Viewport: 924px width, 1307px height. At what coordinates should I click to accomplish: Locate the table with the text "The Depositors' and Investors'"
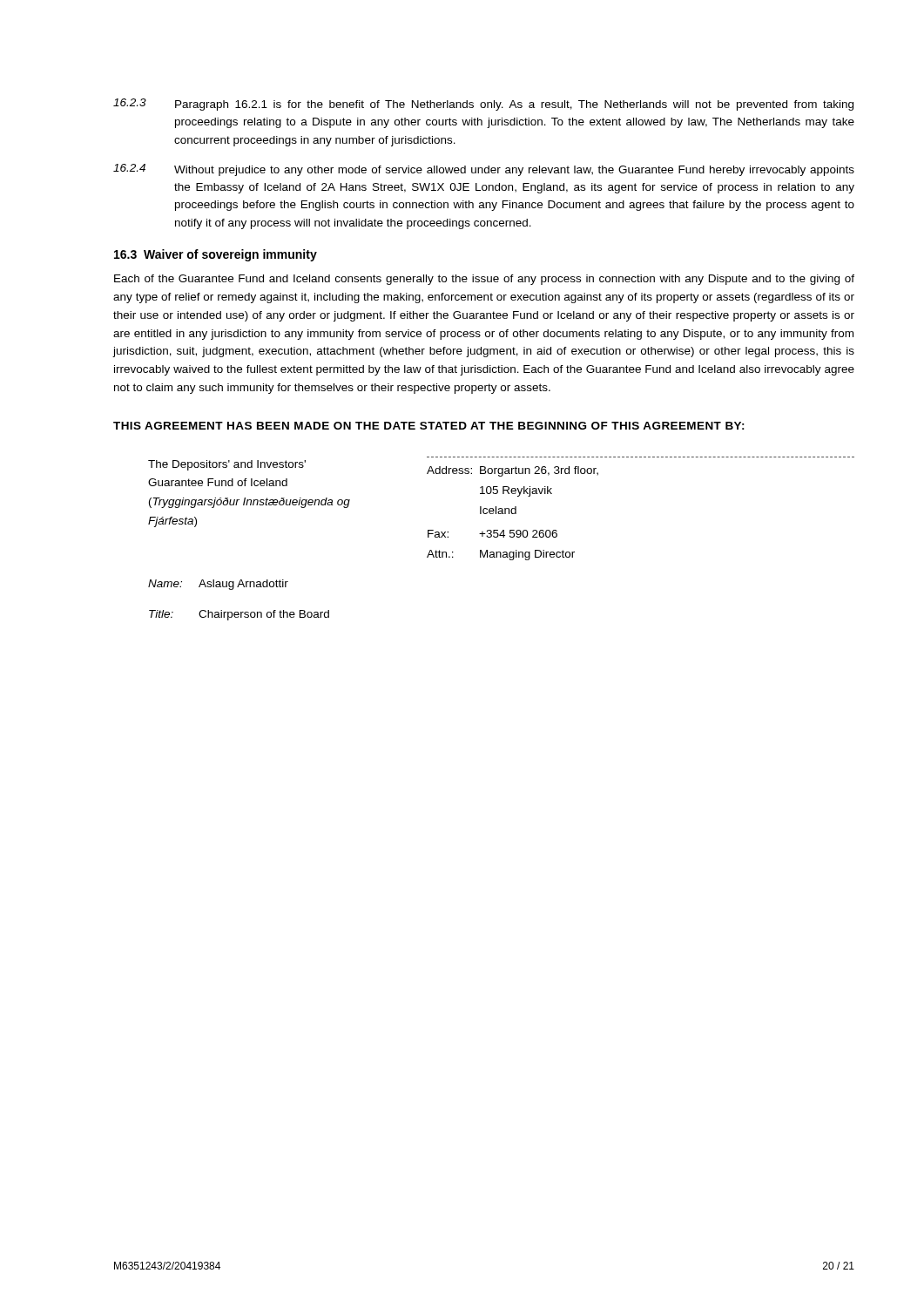(501, 540)
